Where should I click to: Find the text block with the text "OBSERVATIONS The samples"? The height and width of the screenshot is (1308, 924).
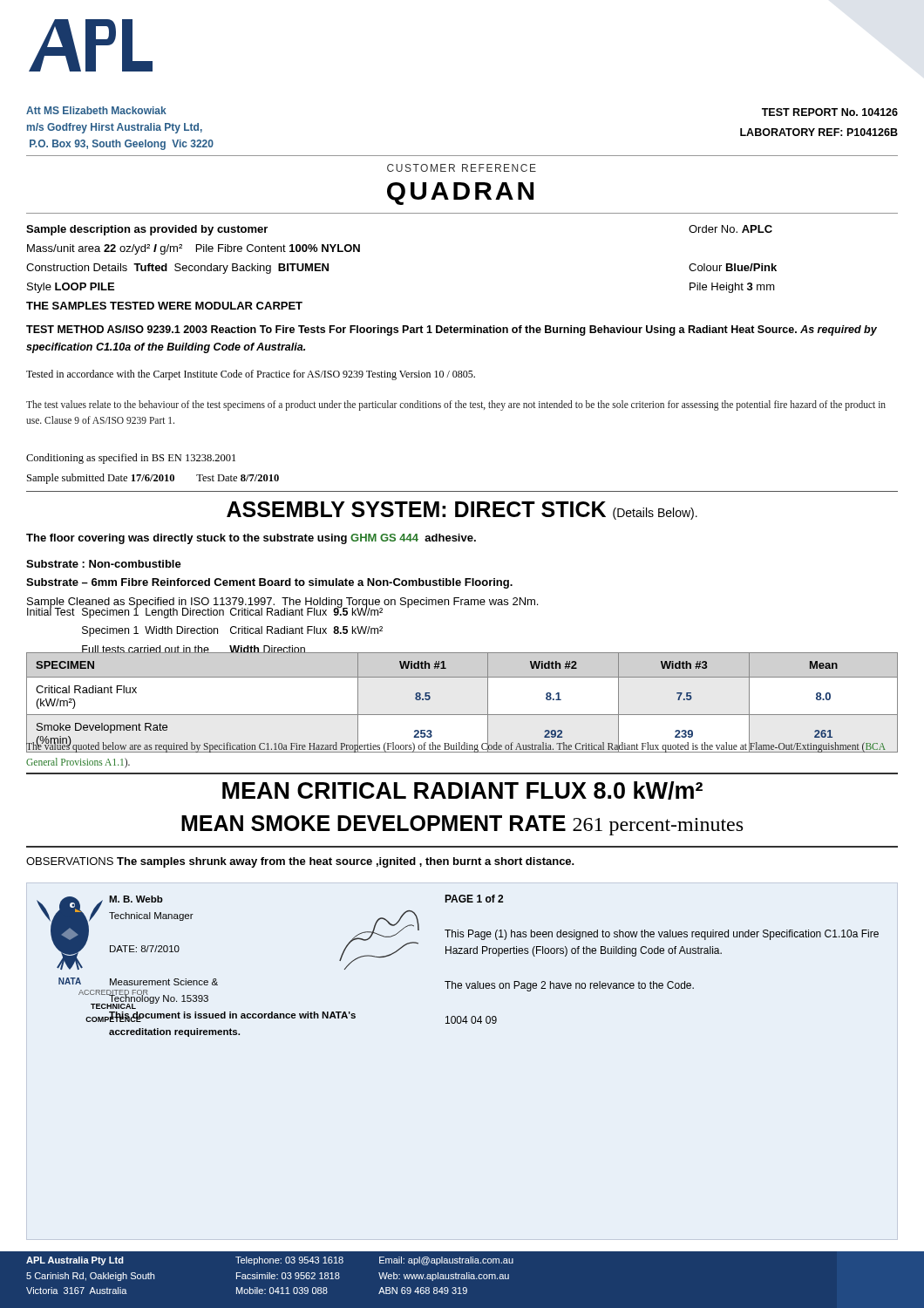tap(300, 861)
